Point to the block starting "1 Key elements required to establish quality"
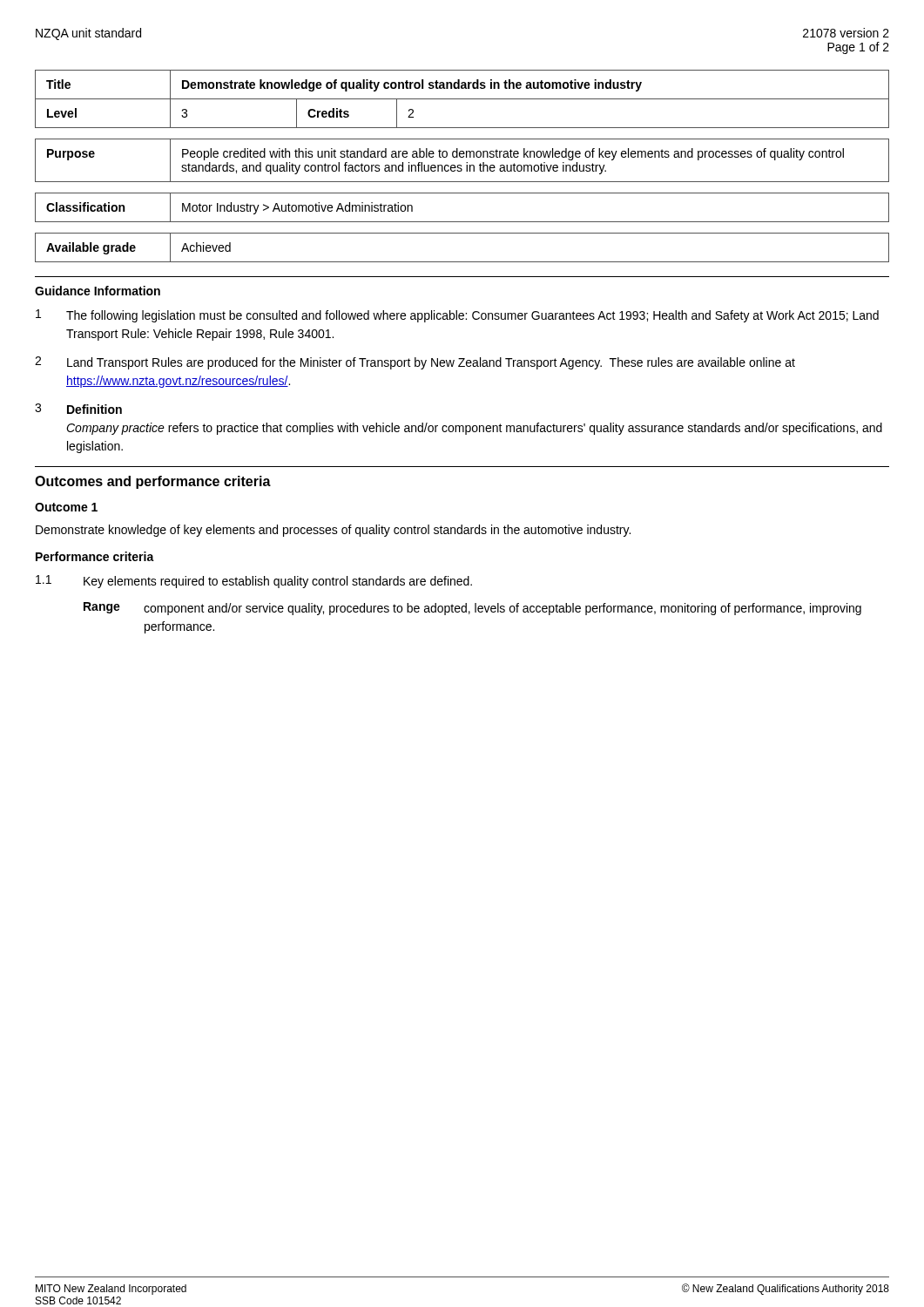 point(462,604)
